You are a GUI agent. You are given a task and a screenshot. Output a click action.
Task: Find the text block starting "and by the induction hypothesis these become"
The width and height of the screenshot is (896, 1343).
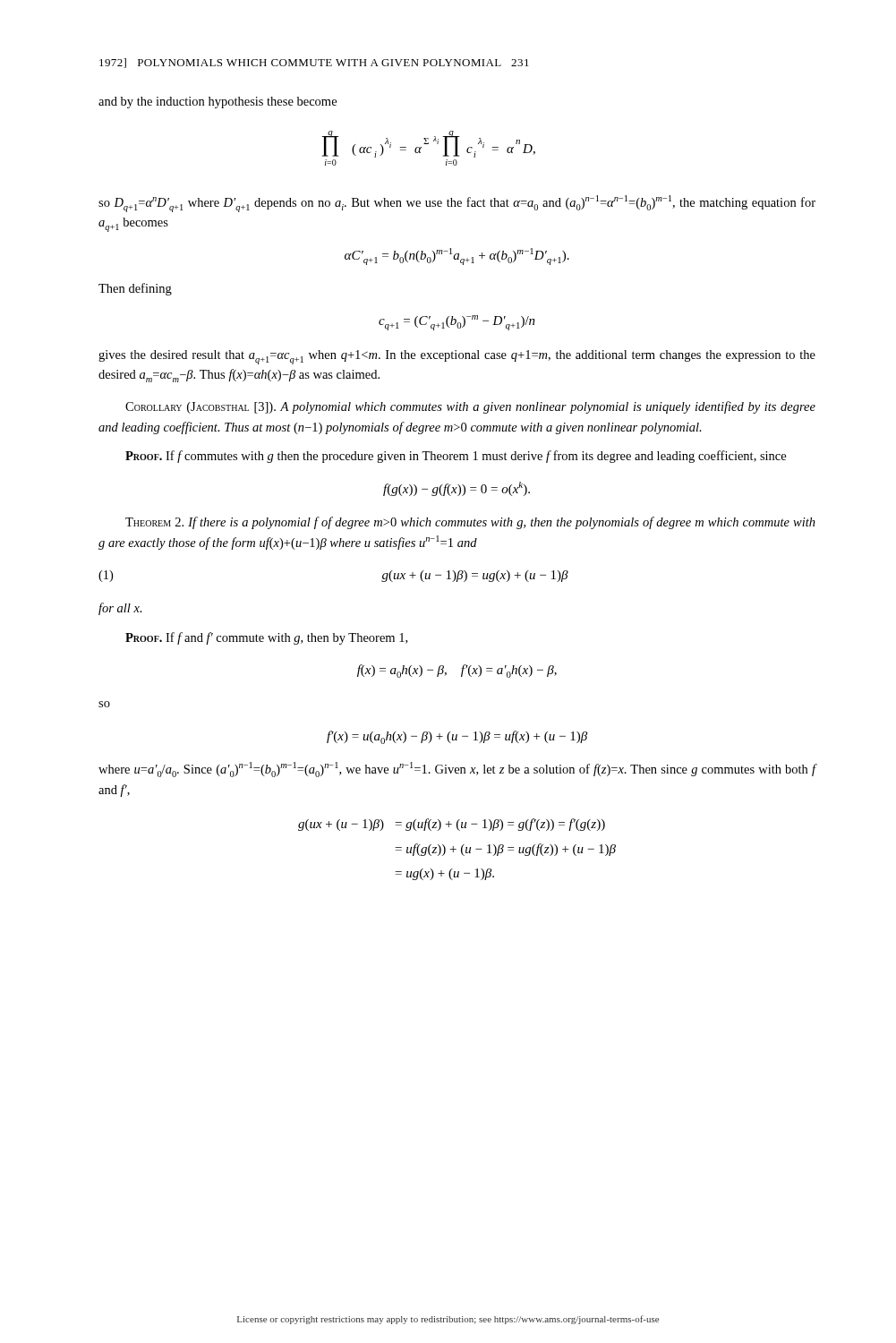coord(218,101)
